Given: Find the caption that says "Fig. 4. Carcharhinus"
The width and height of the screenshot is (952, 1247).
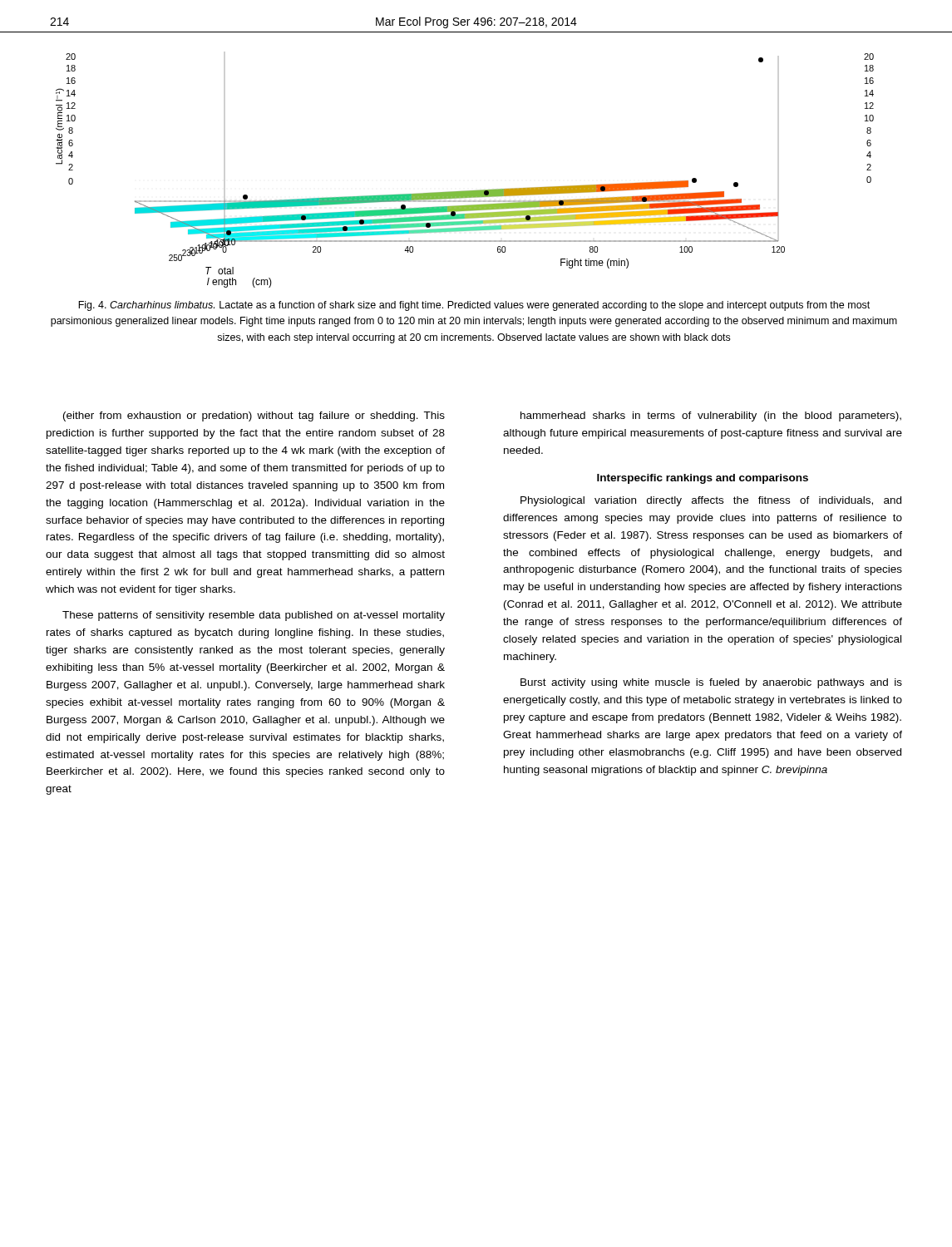Looking at the screenshot, I should coord(474,321).
